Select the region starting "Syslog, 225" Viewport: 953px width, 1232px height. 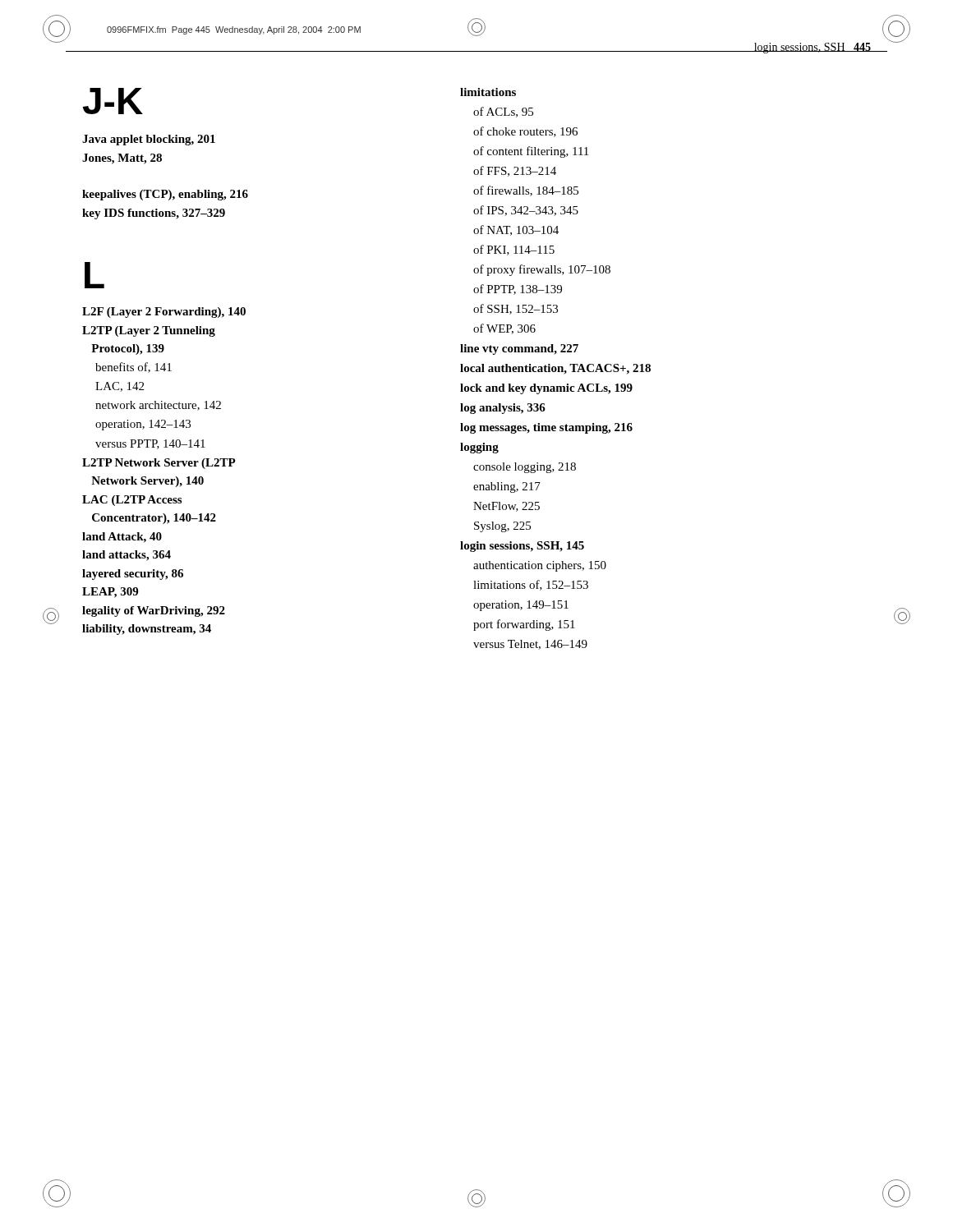pyautogui.click(x=502, y=527)
